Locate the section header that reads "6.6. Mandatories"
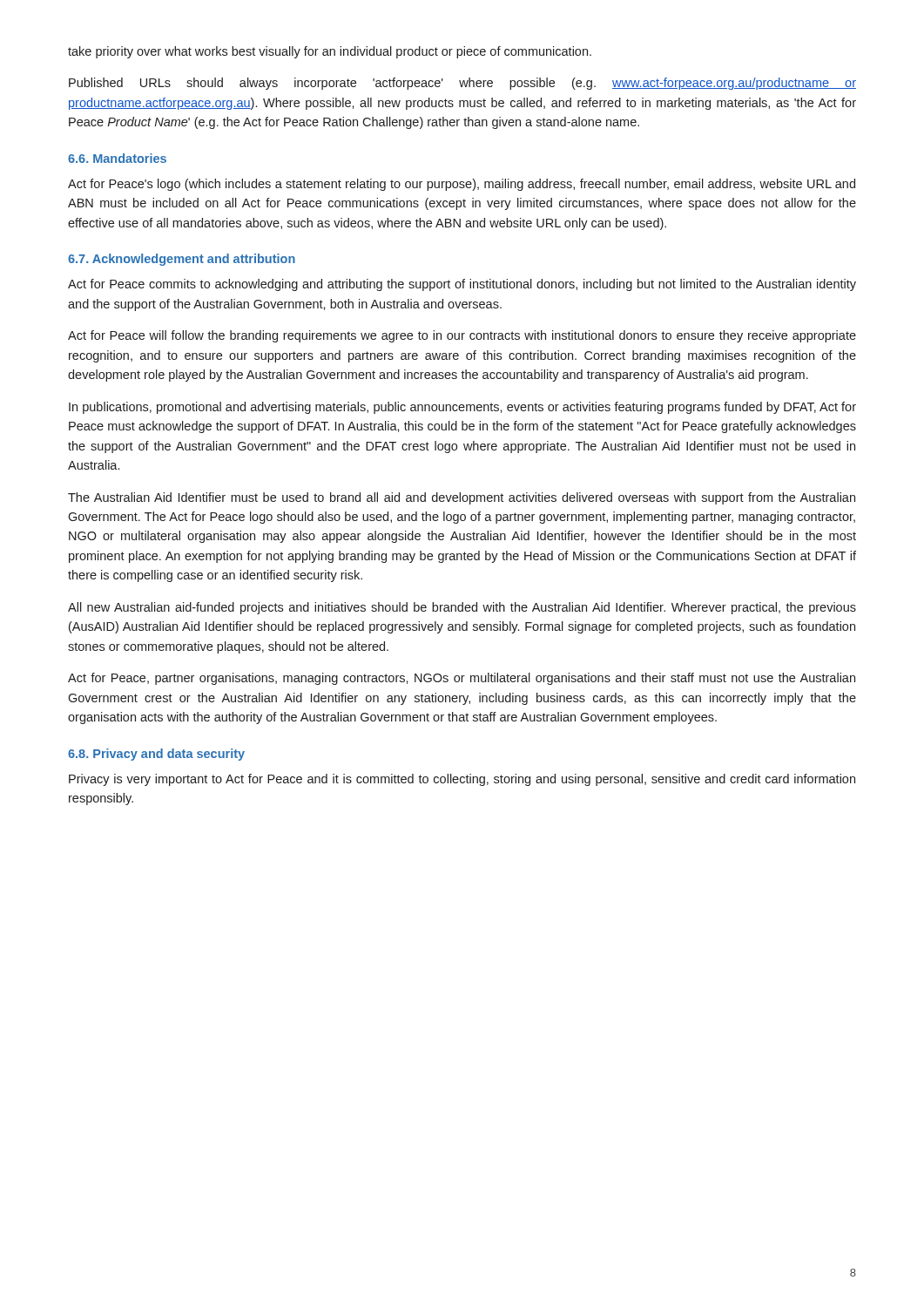The image size is (924, 1307). [117, 158]
